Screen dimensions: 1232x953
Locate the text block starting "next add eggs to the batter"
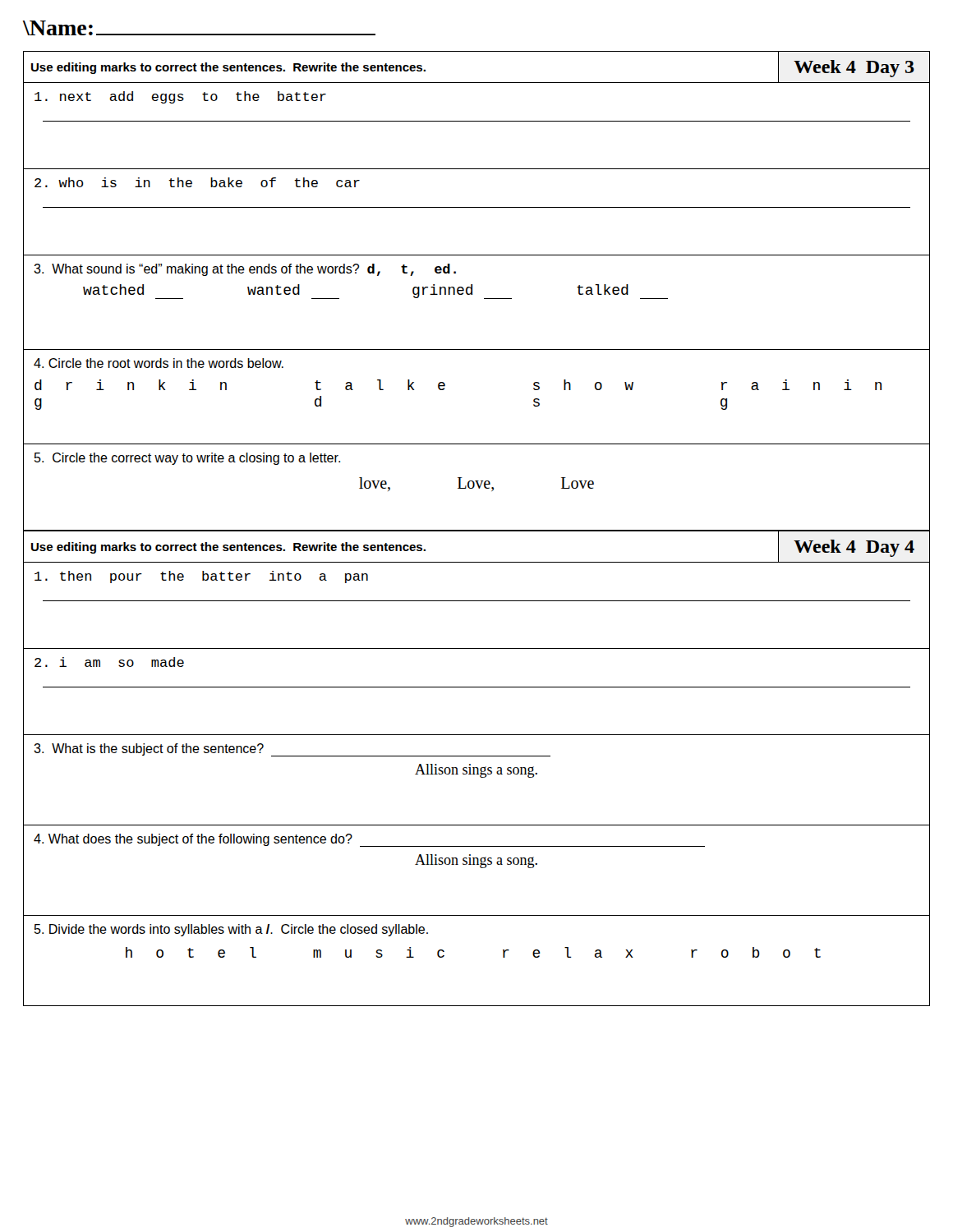[180, 97]
